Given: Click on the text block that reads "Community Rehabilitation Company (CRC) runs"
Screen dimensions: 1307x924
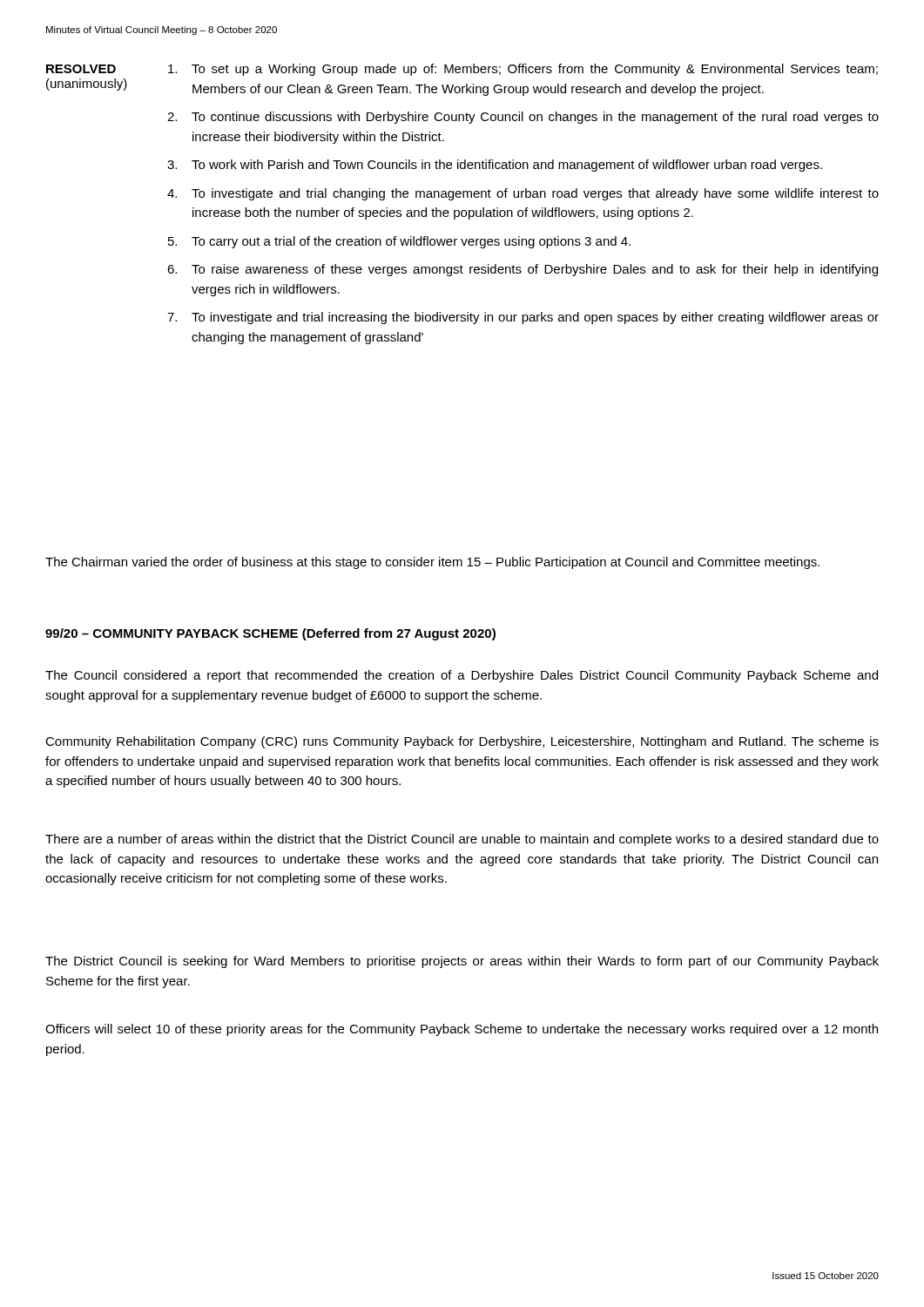Looking at the screenshot, I should 462,761.
